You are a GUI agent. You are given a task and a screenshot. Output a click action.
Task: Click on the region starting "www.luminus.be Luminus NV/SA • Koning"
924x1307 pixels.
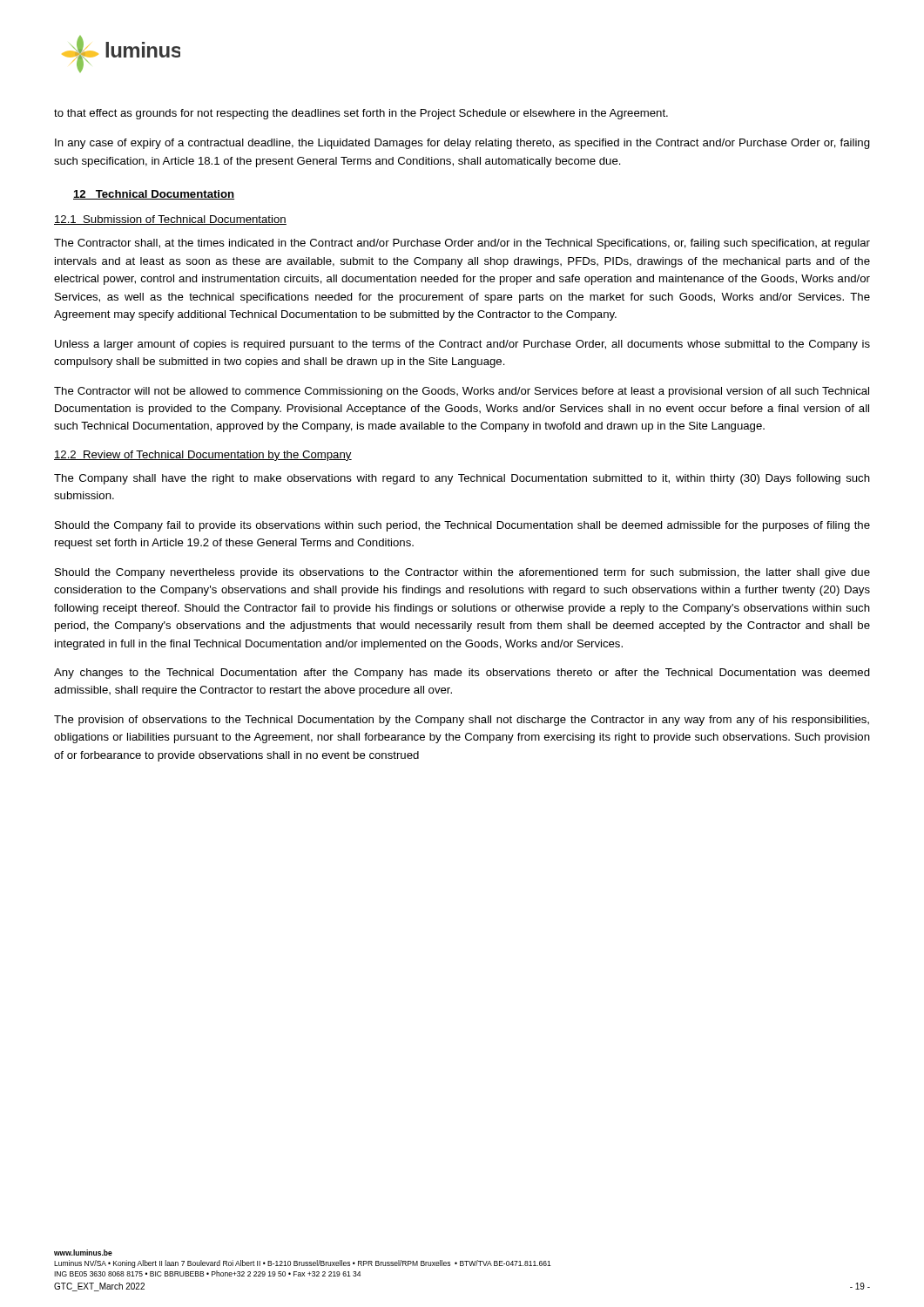(x=302, y=1264)
